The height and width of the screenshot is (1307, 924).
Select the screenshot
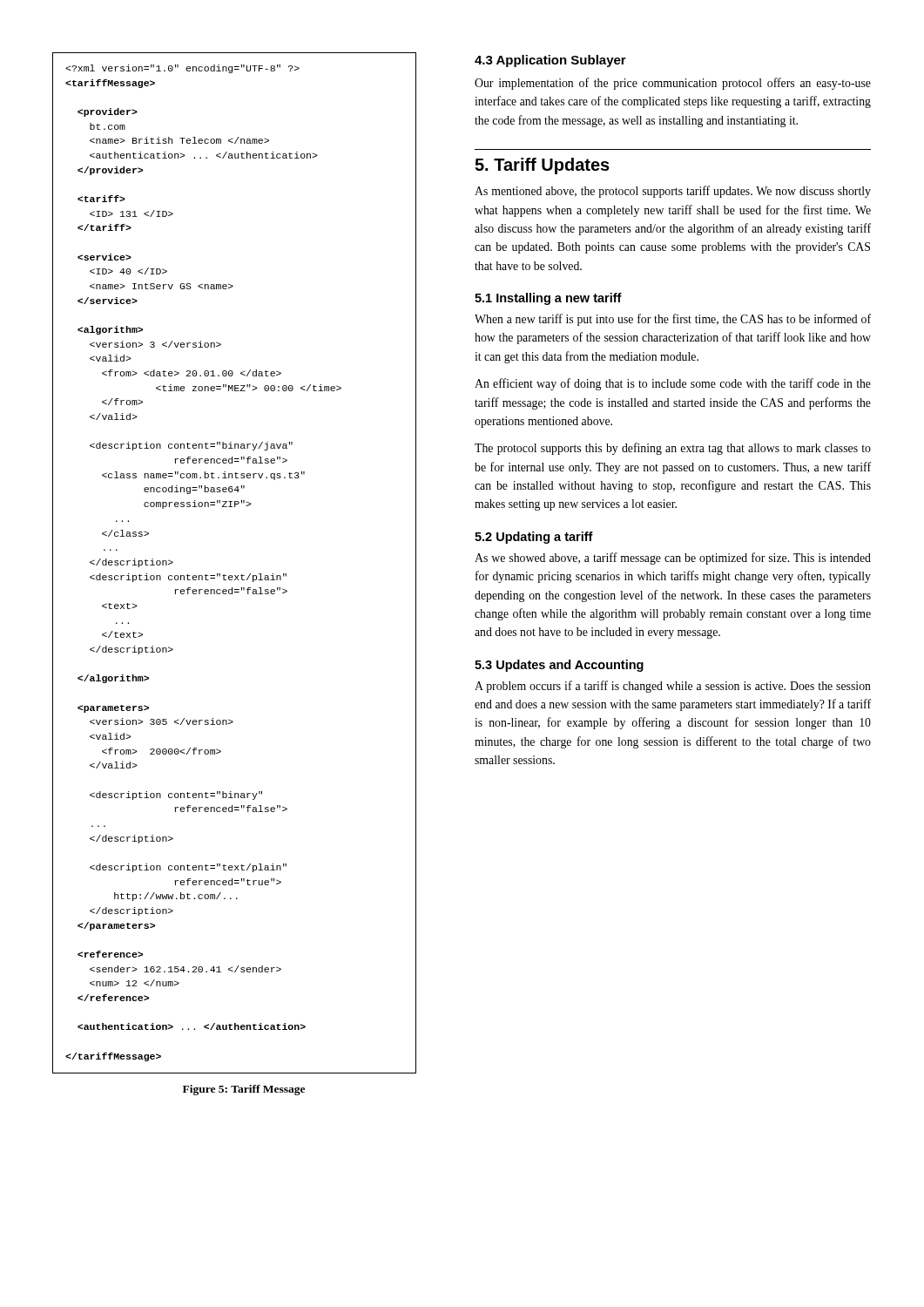(244, 563)
